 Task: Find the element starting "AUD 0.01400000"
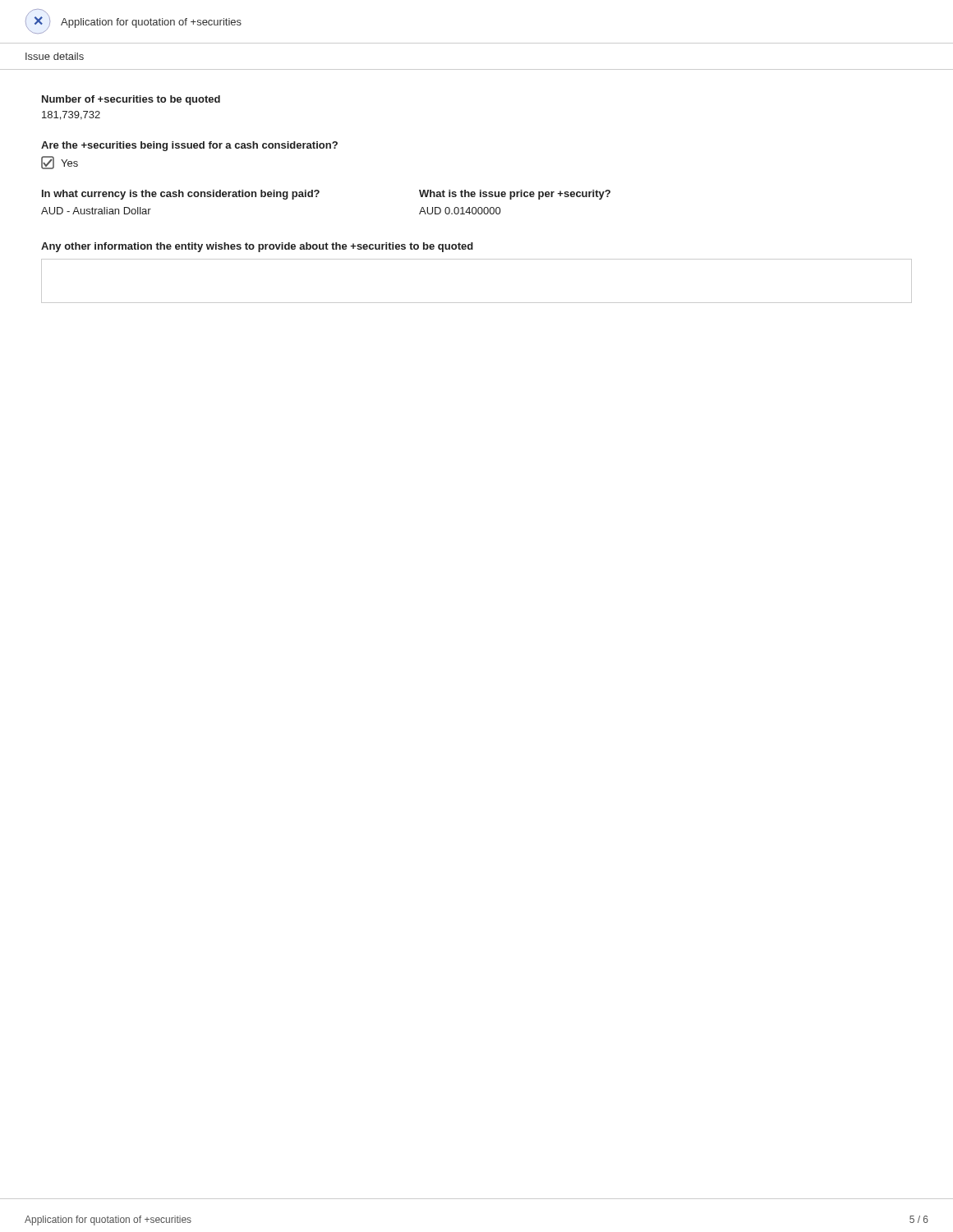(460, 211)
